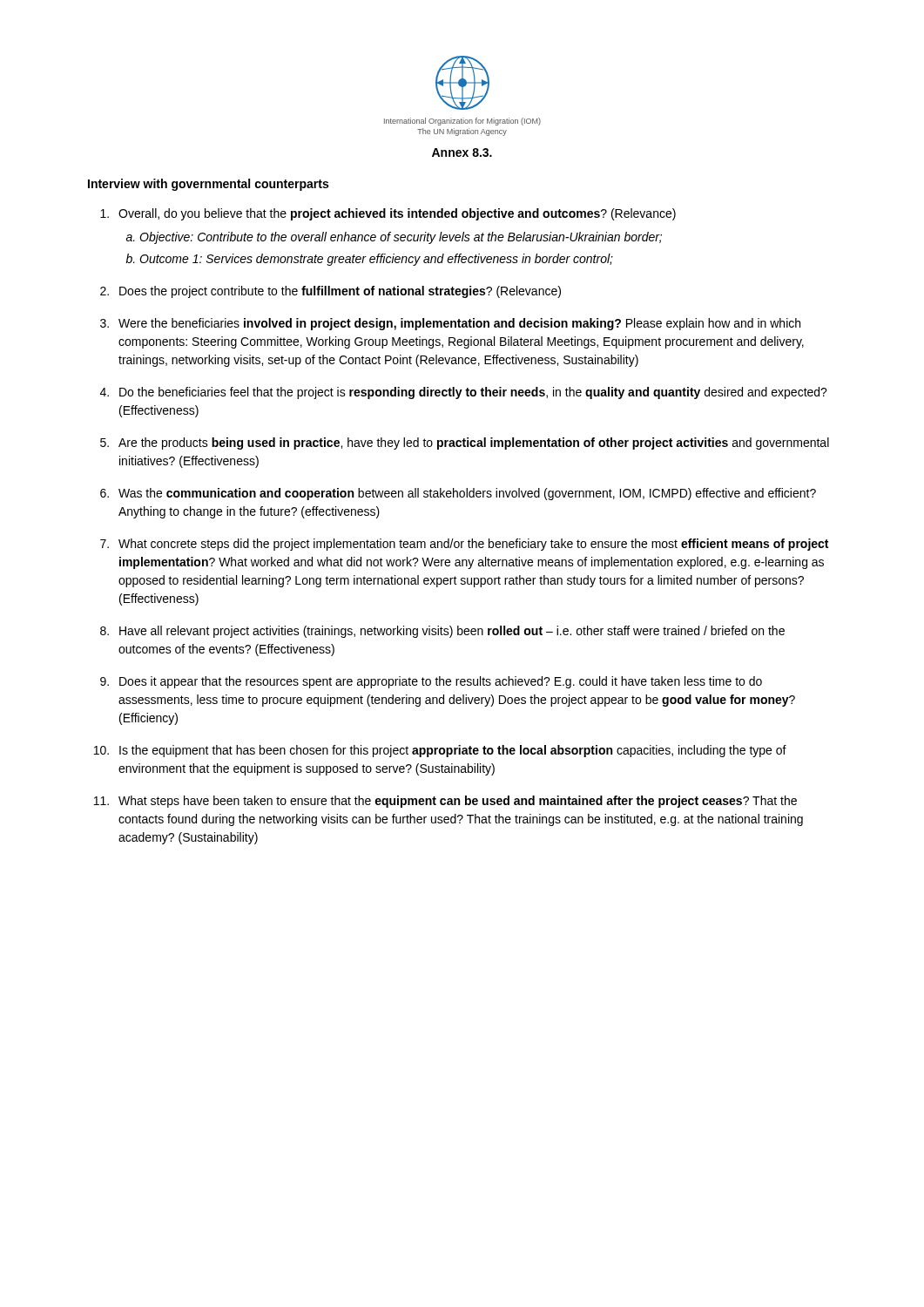Screen dimensions: 1307x924
Task: Select the list item that reads "What concrete steps did the project implementation team"
Action: (474, 571)
